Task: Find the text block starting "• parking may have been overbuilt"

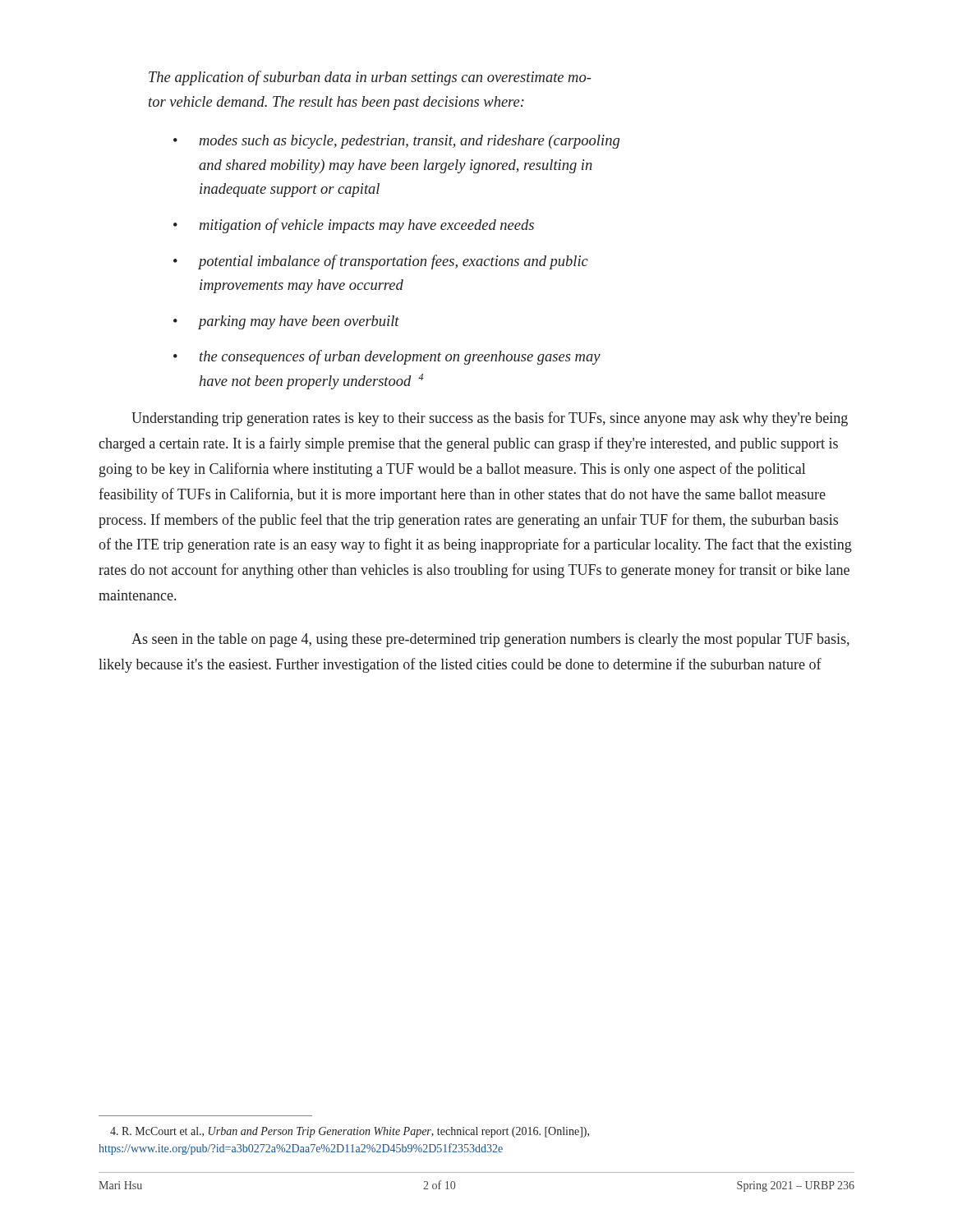Action: [x=286, y=322]
